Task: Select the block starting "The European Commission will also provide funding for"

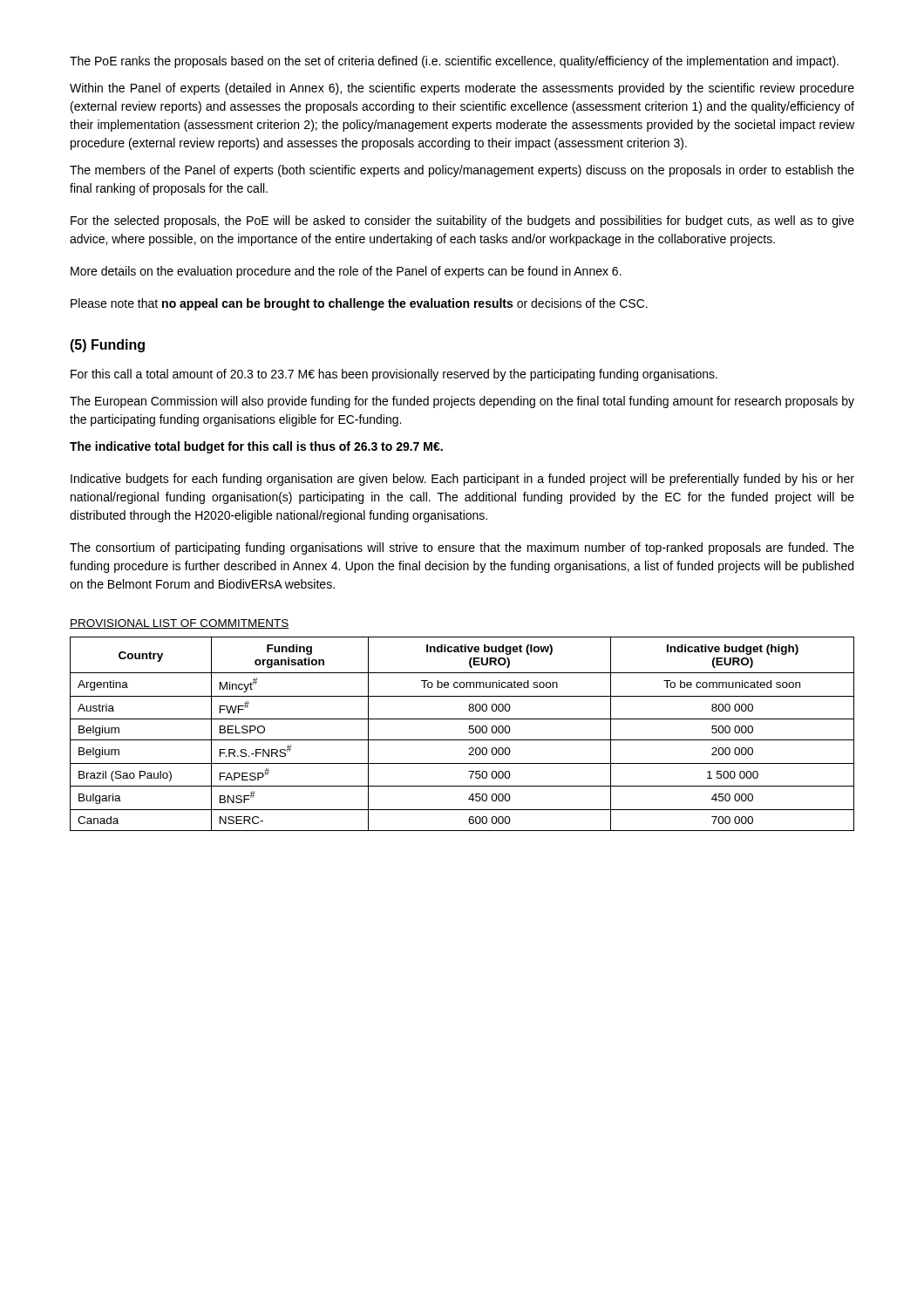Action: 462,410
